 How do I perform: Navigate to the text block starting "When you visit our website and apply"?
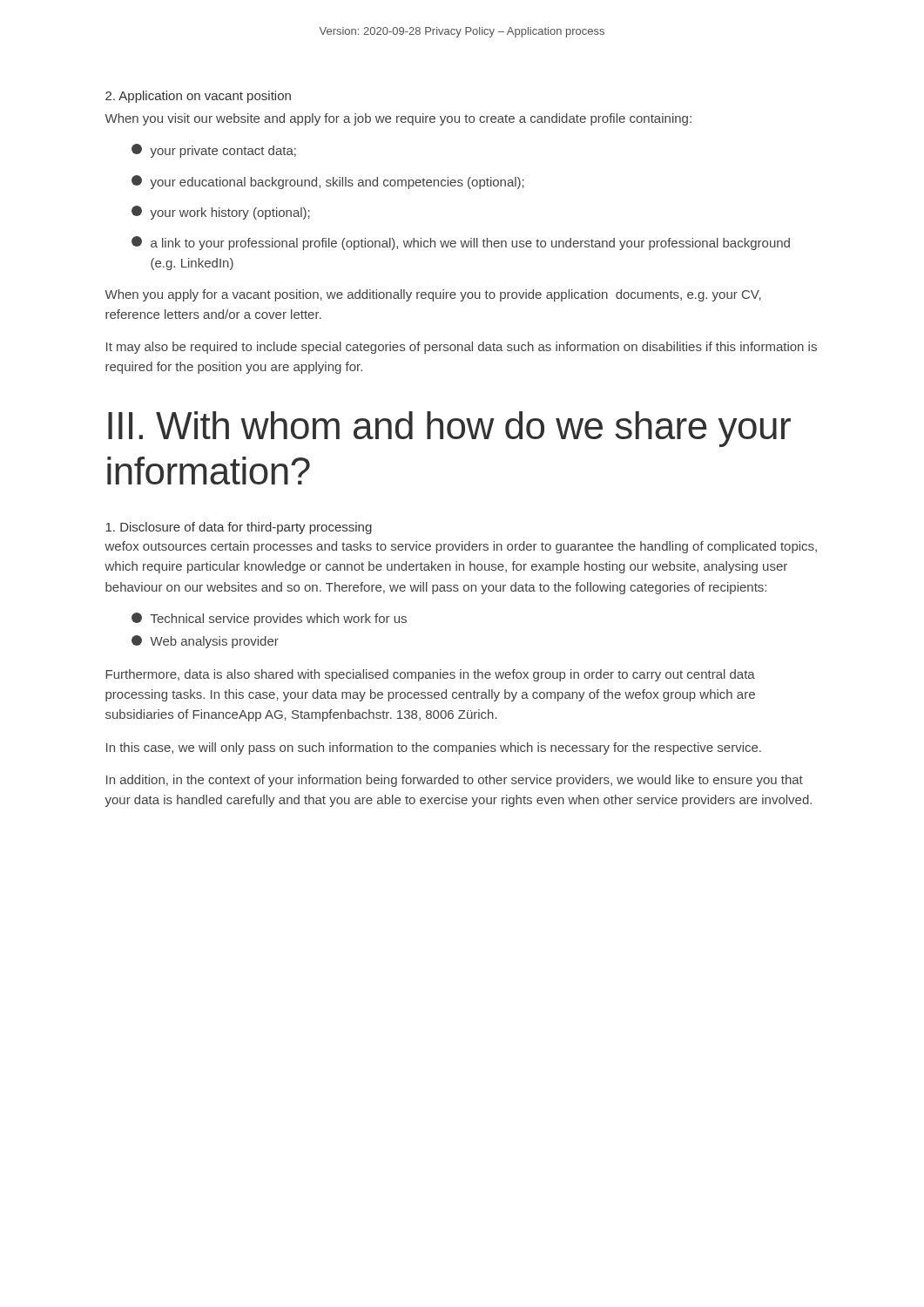coord(399,118)
